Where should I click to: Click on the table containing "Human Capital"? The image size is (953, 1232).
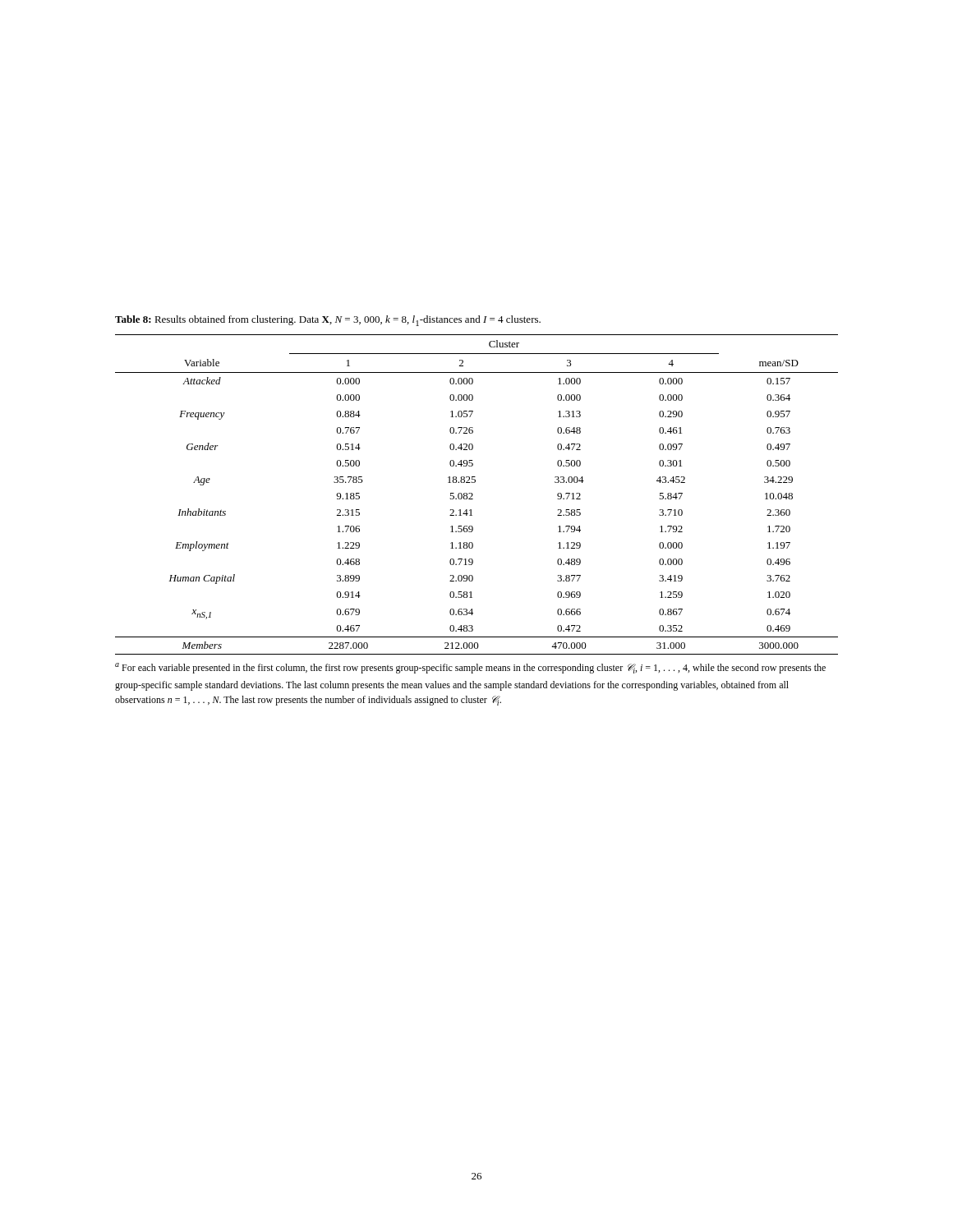(476, 495)
